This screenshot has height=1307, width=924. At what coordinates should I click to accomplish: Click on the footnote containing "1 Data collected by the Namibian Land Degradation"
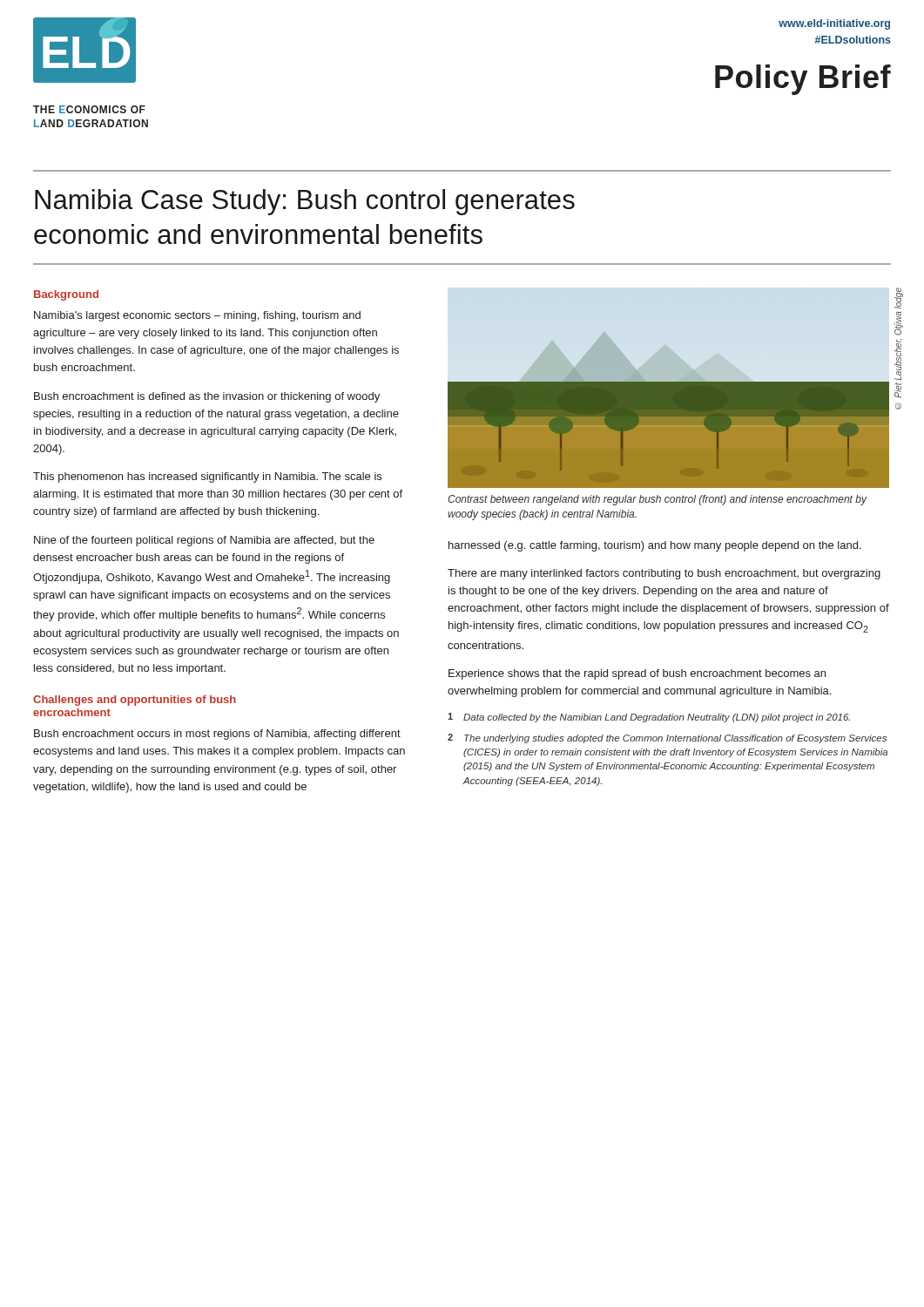(649, 717)
